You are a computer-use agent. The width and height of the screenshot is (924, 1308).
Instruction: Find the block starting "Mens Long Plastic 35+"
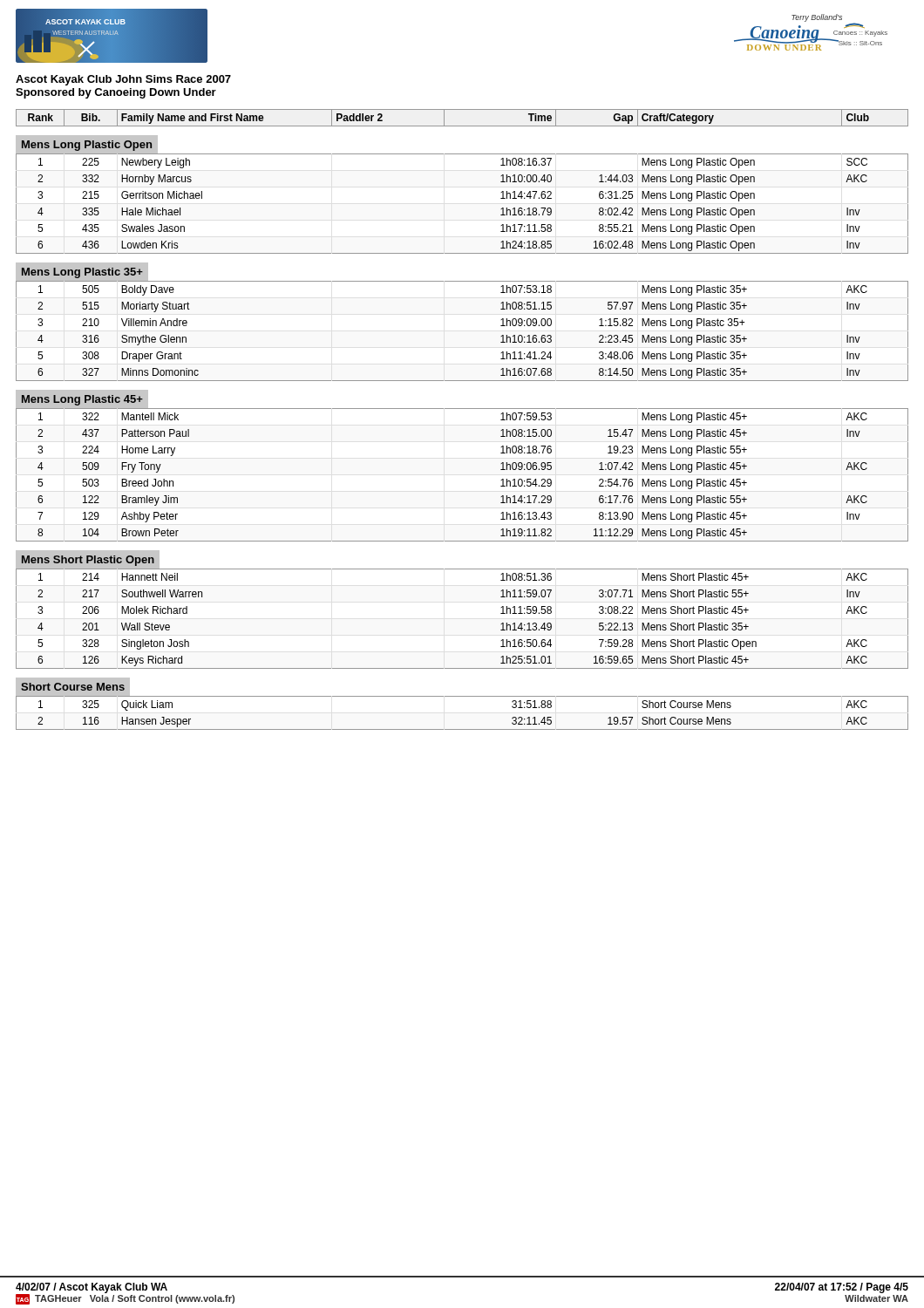[82, 272]
